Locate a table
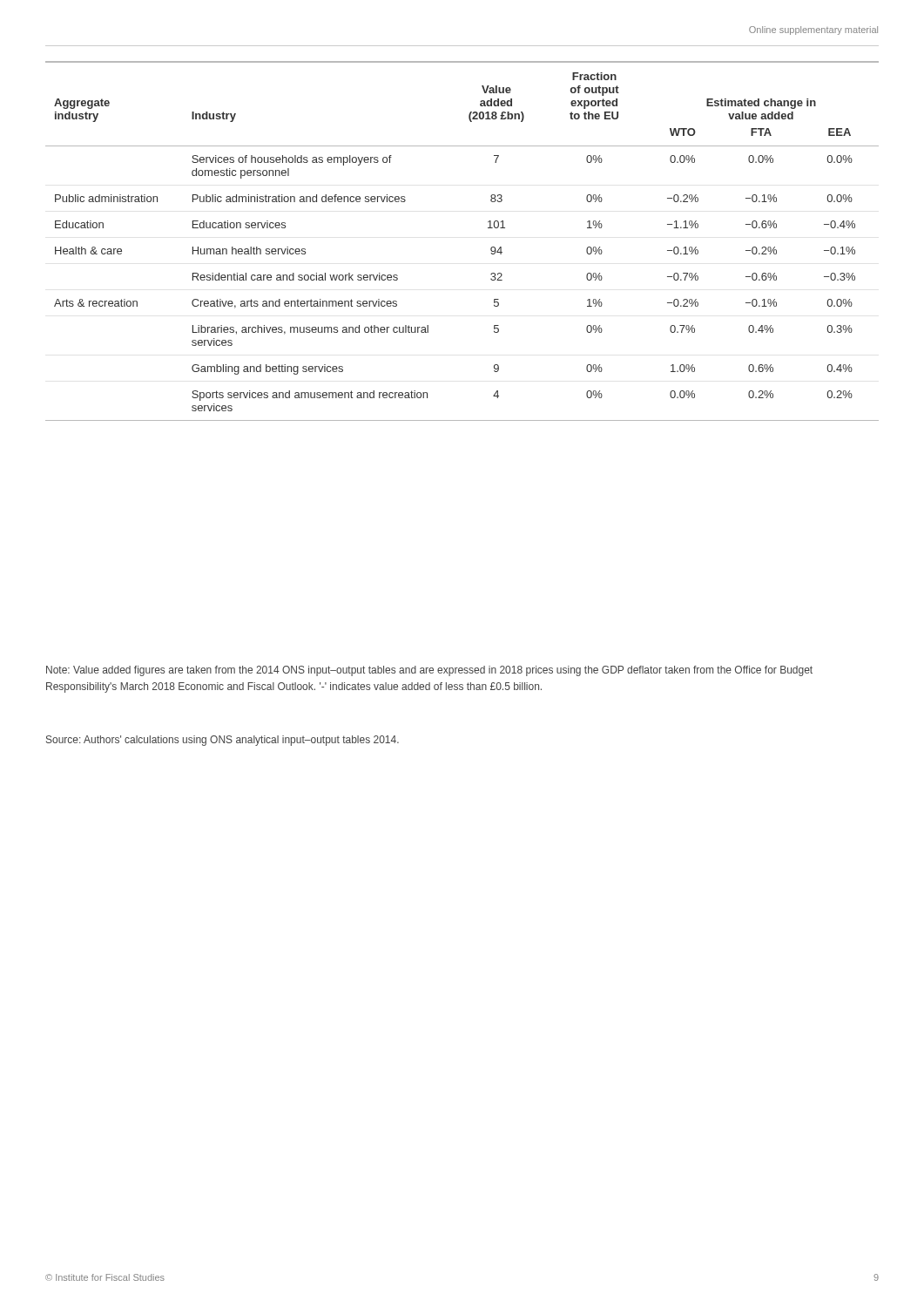924x1307 pixels. pyautogui.click(x=462, y=241)
